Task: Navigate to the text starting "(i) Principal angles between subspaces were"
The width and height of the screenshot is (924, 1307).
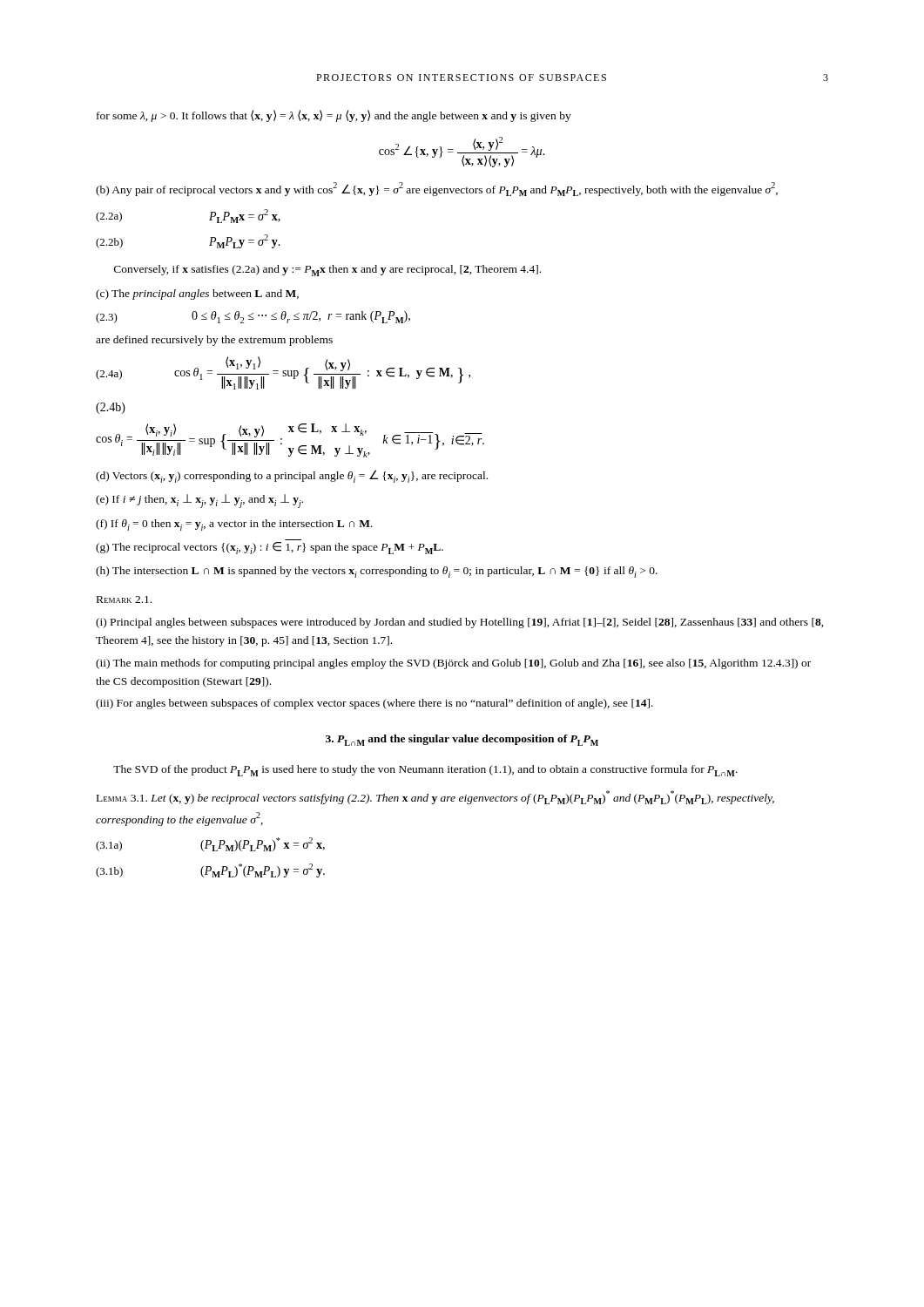Action: click(x=460, y=631)
